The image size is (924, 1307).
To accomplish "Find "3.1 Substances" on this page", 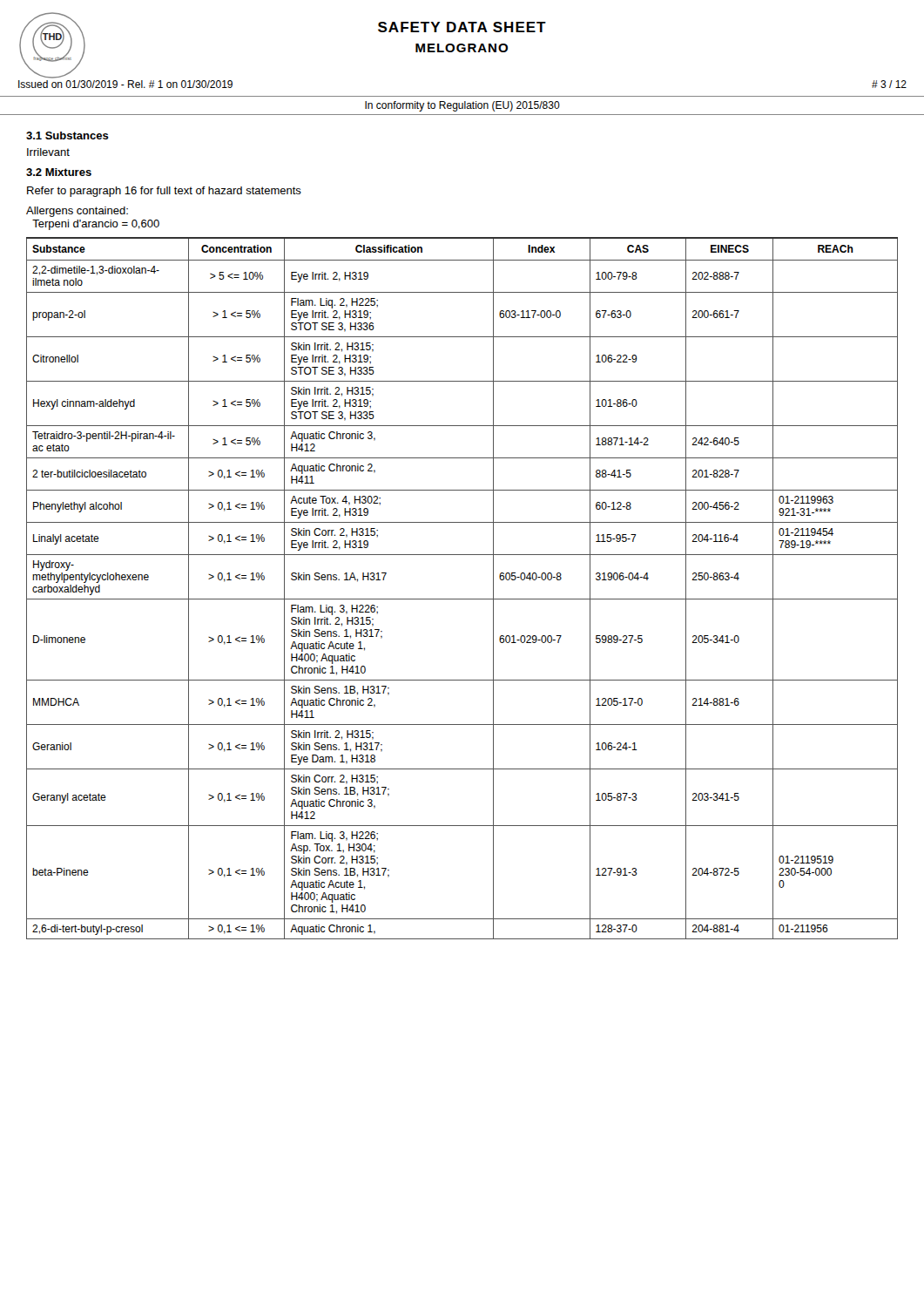I will click(x=67, y=136).
